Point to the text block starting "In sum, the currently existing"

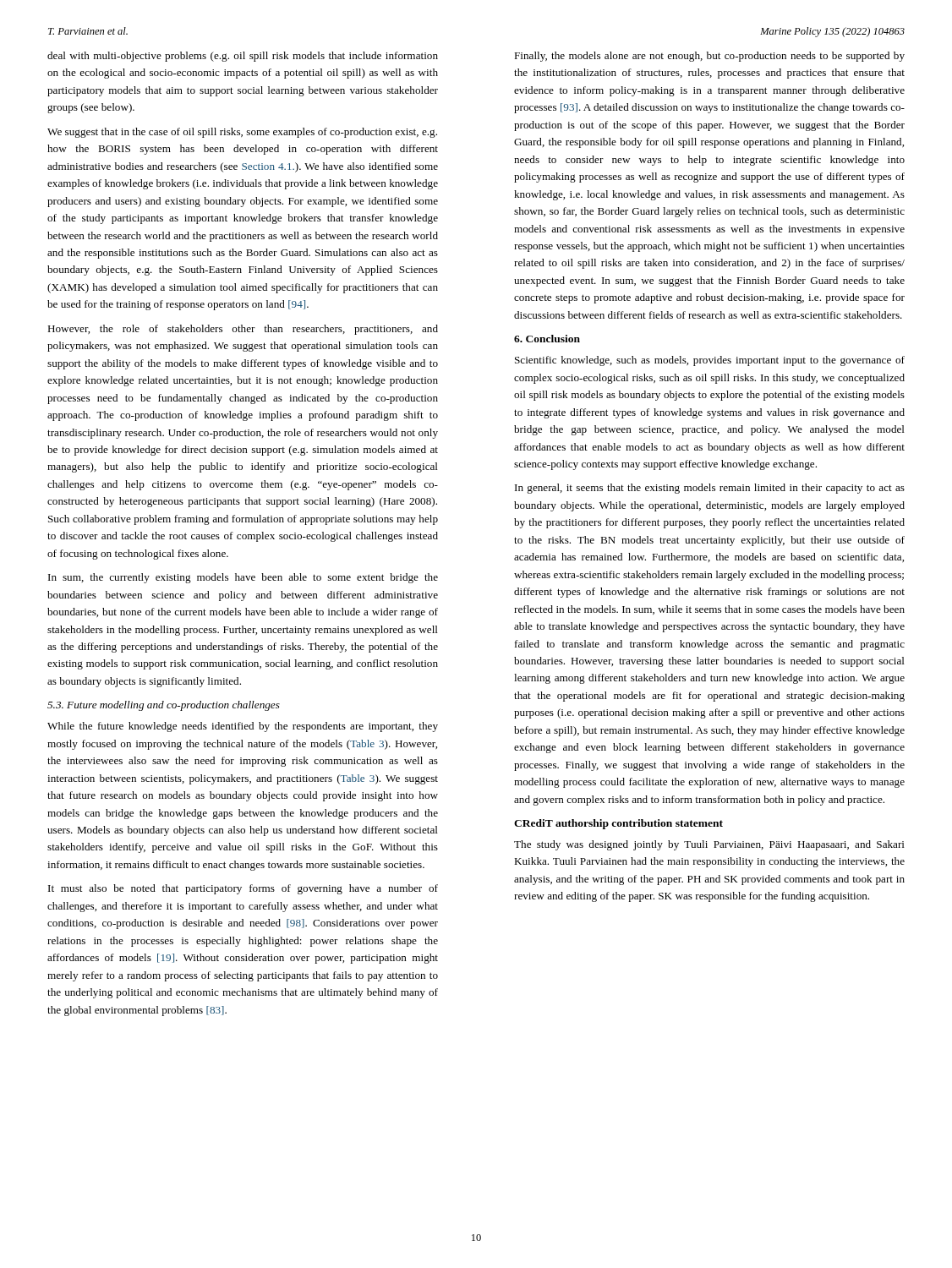tap(243, 630)
